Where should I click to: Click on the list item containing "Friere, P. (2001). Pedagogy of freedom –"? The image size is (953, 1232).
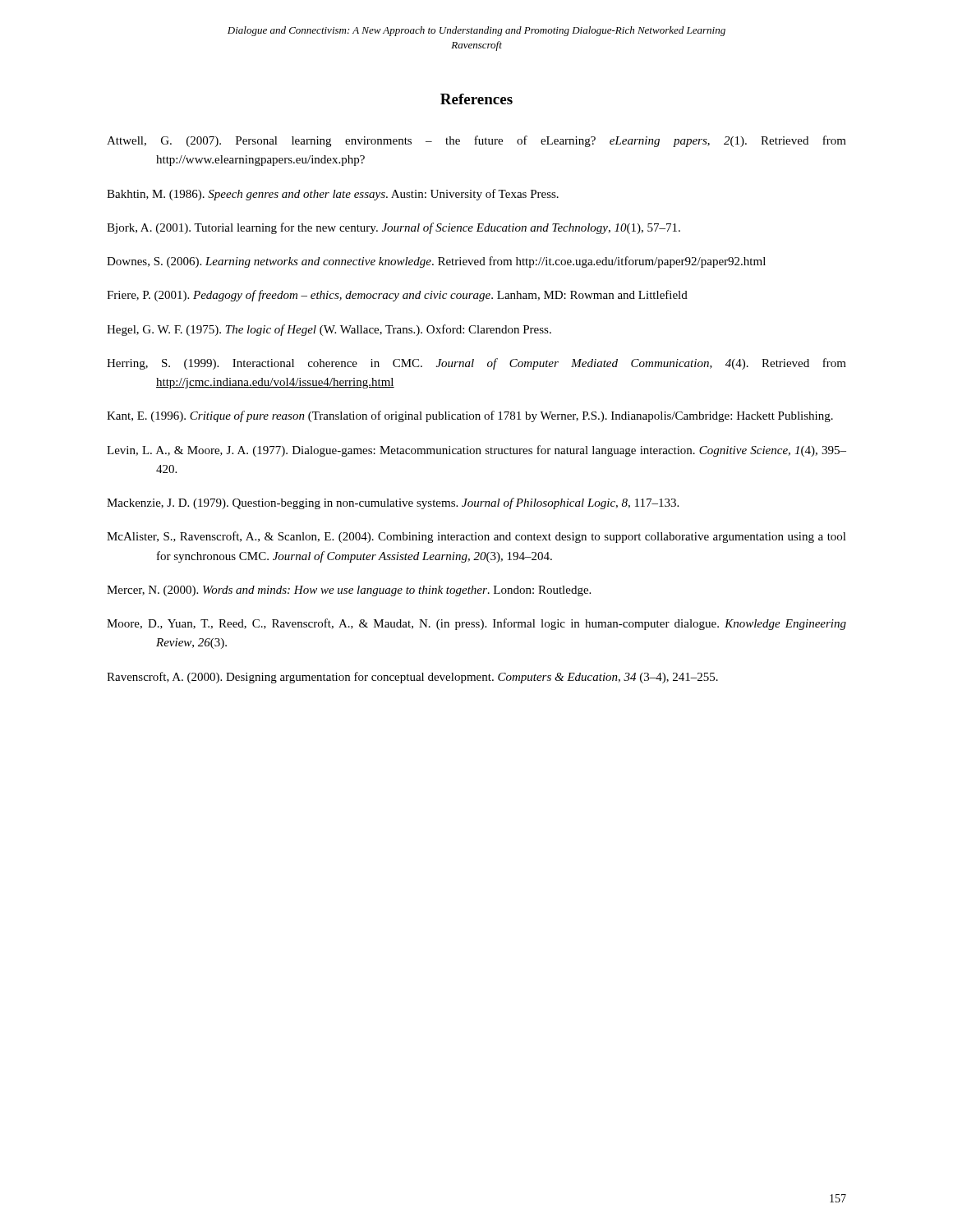click(397, 295)
